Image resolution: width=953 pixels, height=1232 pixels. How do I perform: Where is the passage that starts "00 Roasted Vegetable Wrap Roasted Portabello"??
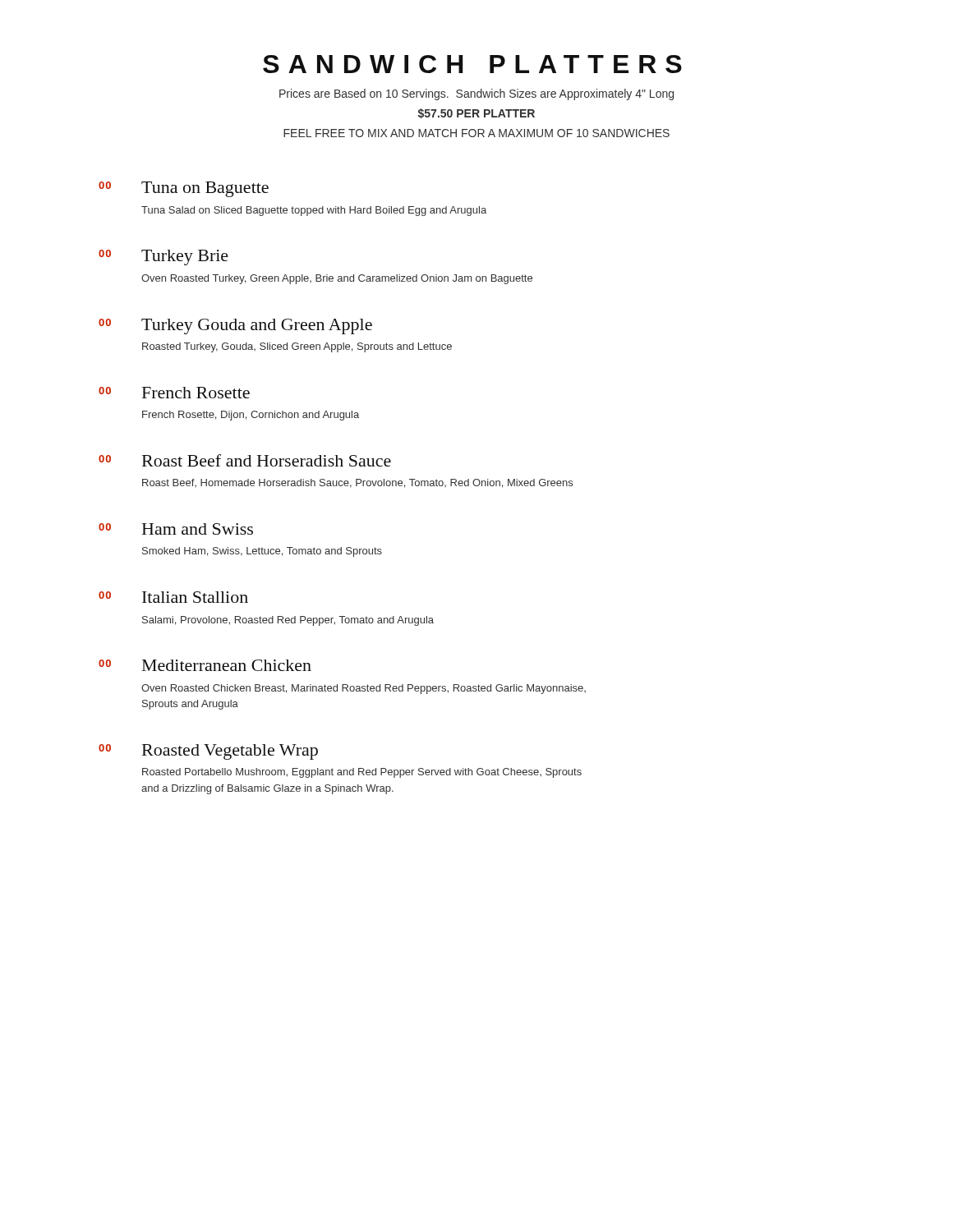476,767
